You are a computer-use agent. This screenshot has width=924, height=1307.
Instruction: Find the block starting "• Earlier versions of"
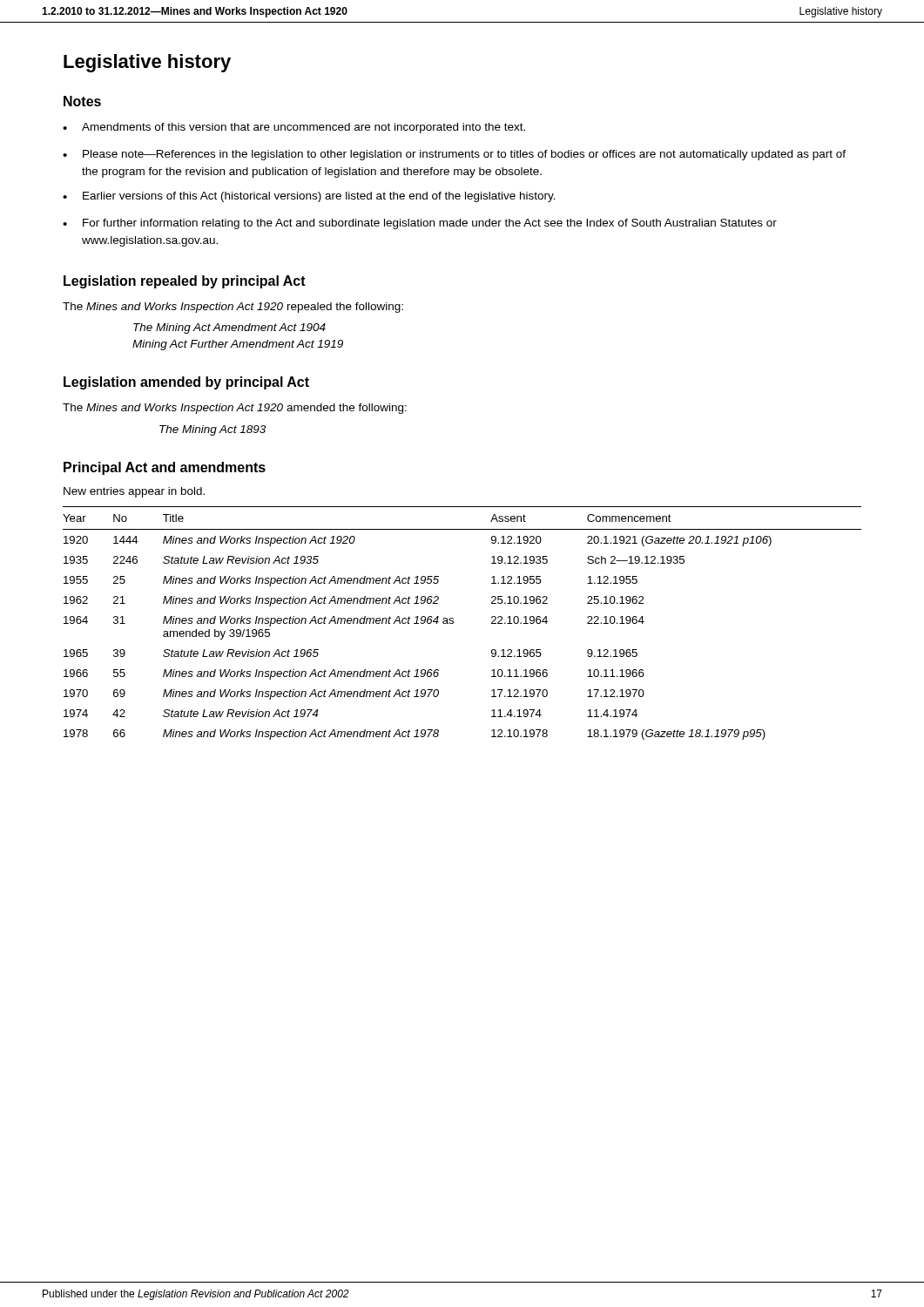pos(462,197)
